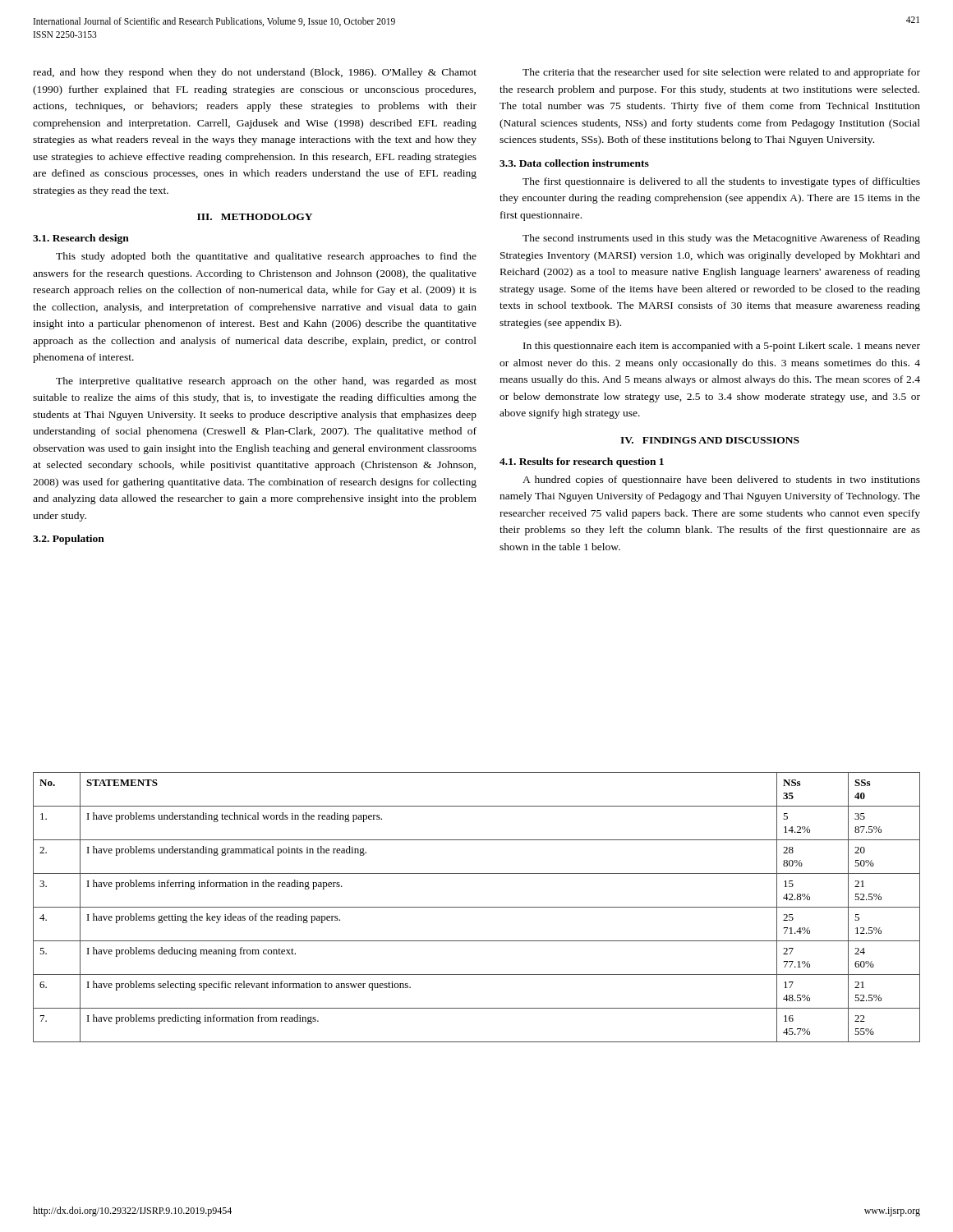This screenshot has width=953, height=1232.
Task: Find the section header with the text "4.1. Results for research"
Action: 582,461
